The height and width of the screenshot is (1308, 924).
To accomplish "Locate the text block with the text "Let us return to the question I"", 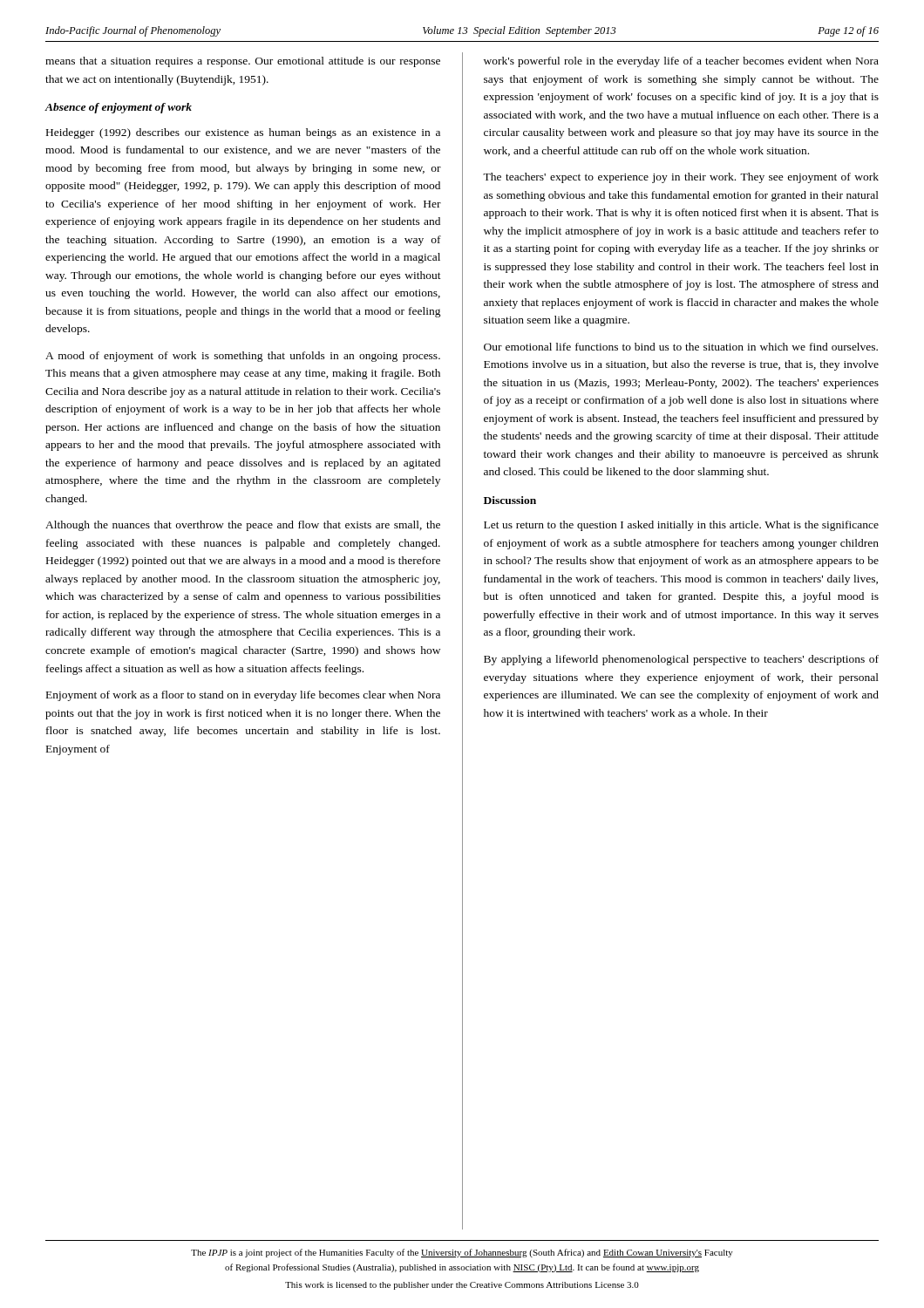I will [681, 579].
